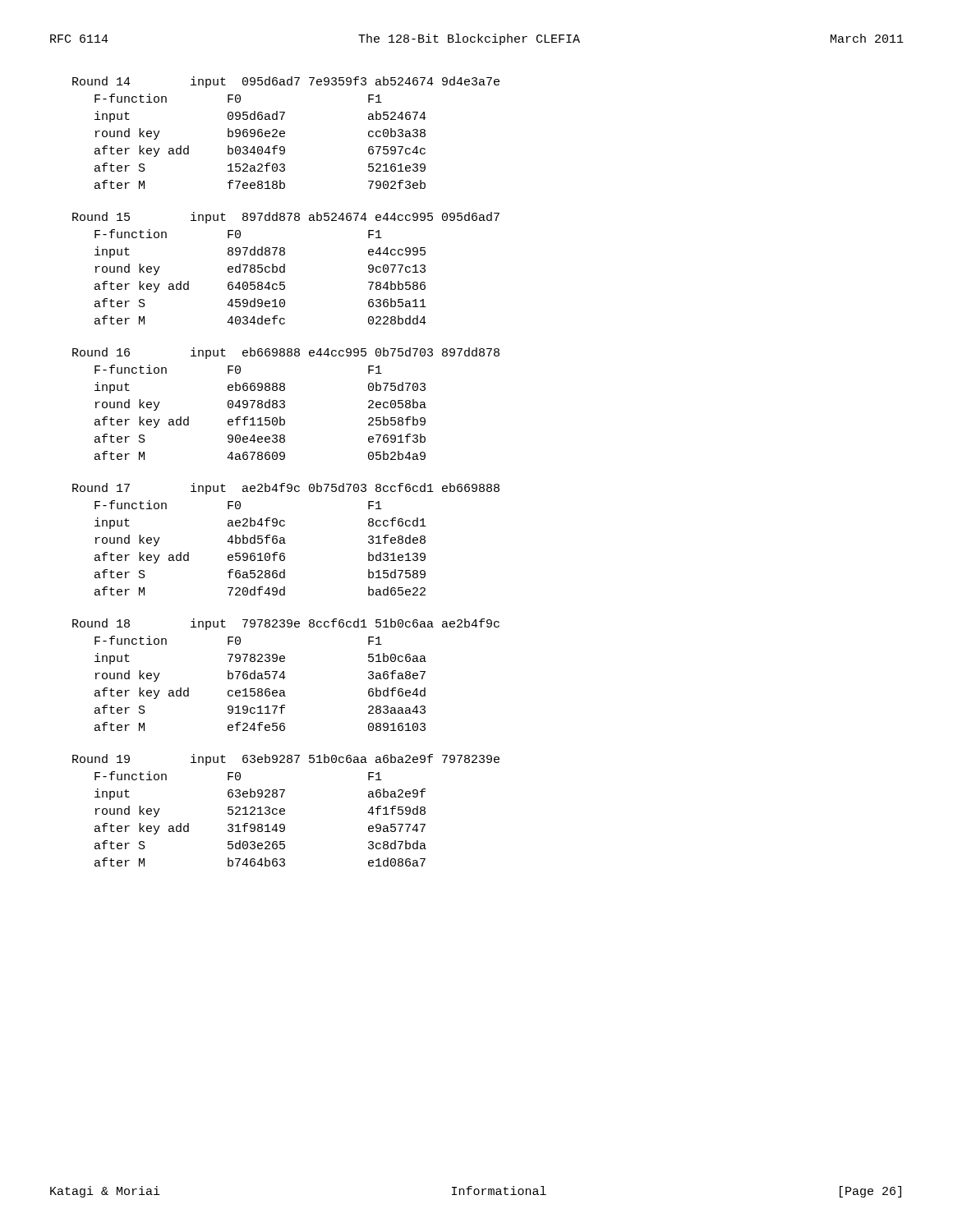Click the passage that begins "Round 14 input 095d6ad7 7e9359f3"
953x1232 pixels.
coord(286,82)
